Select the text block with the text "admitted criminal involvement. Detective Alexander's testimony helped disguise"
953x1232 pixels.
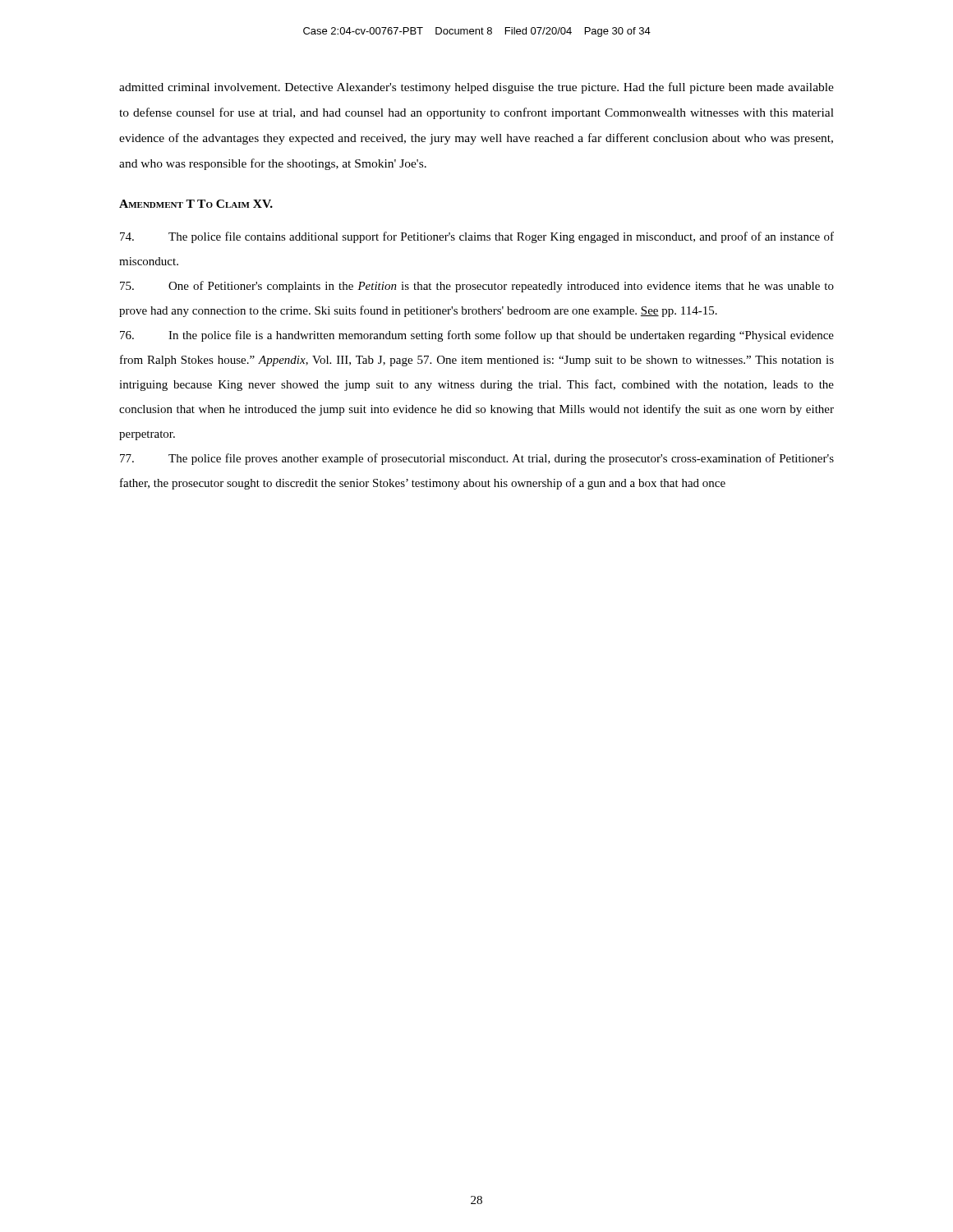[476, 125]
